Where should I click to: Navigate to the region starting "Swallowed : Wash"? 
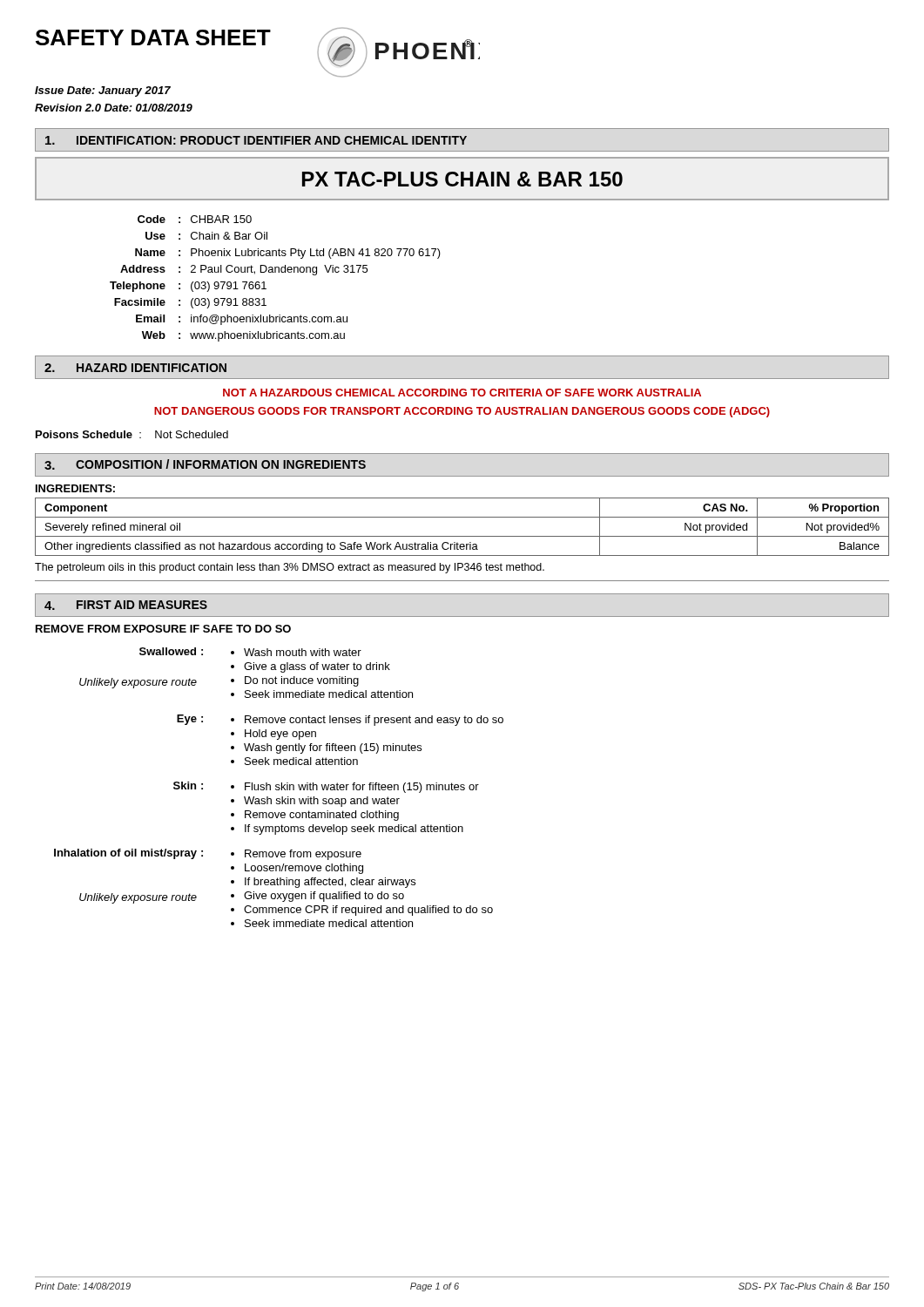pyautogui.click(x=250, y=652)
